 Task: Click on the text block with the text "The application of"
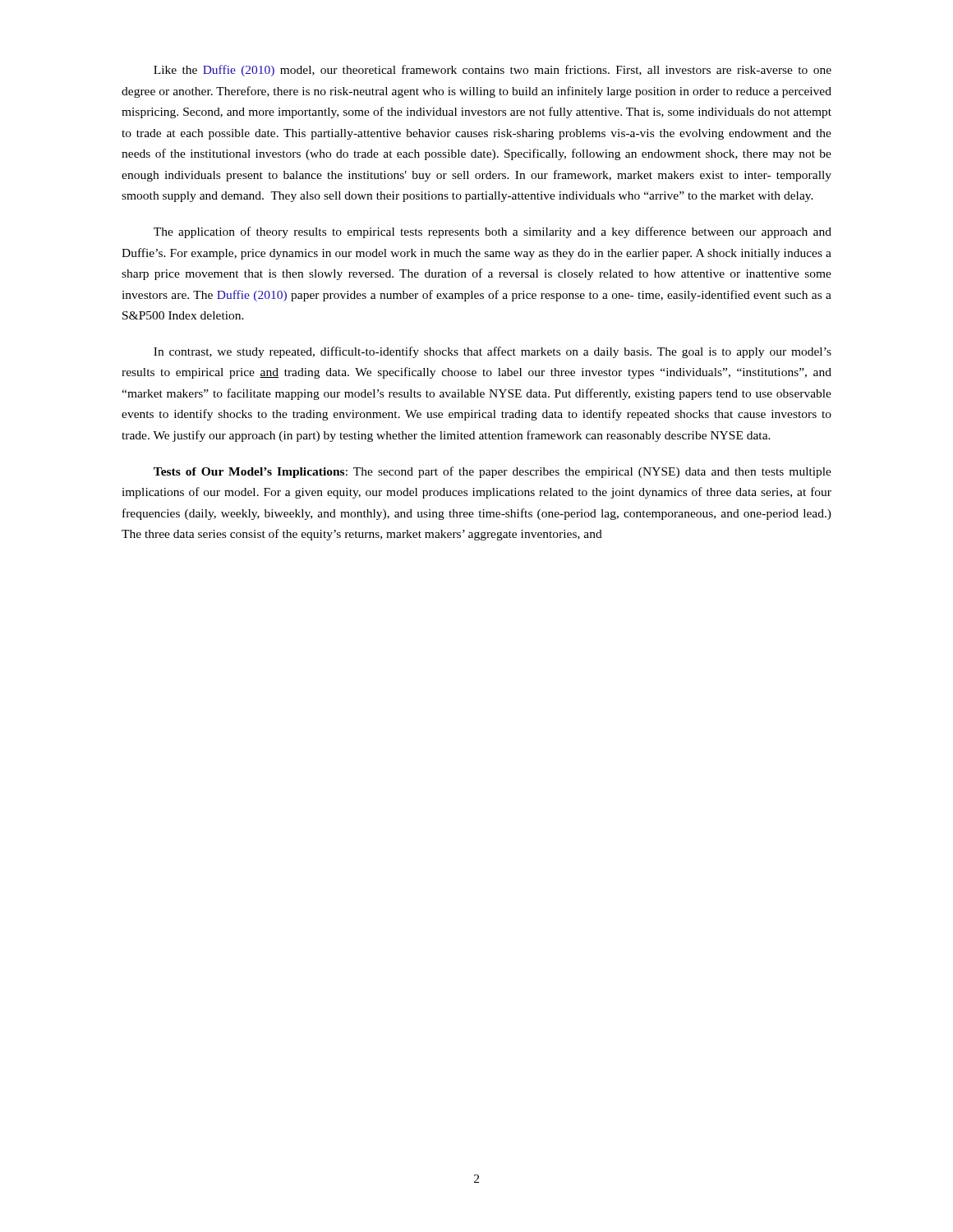476,273
